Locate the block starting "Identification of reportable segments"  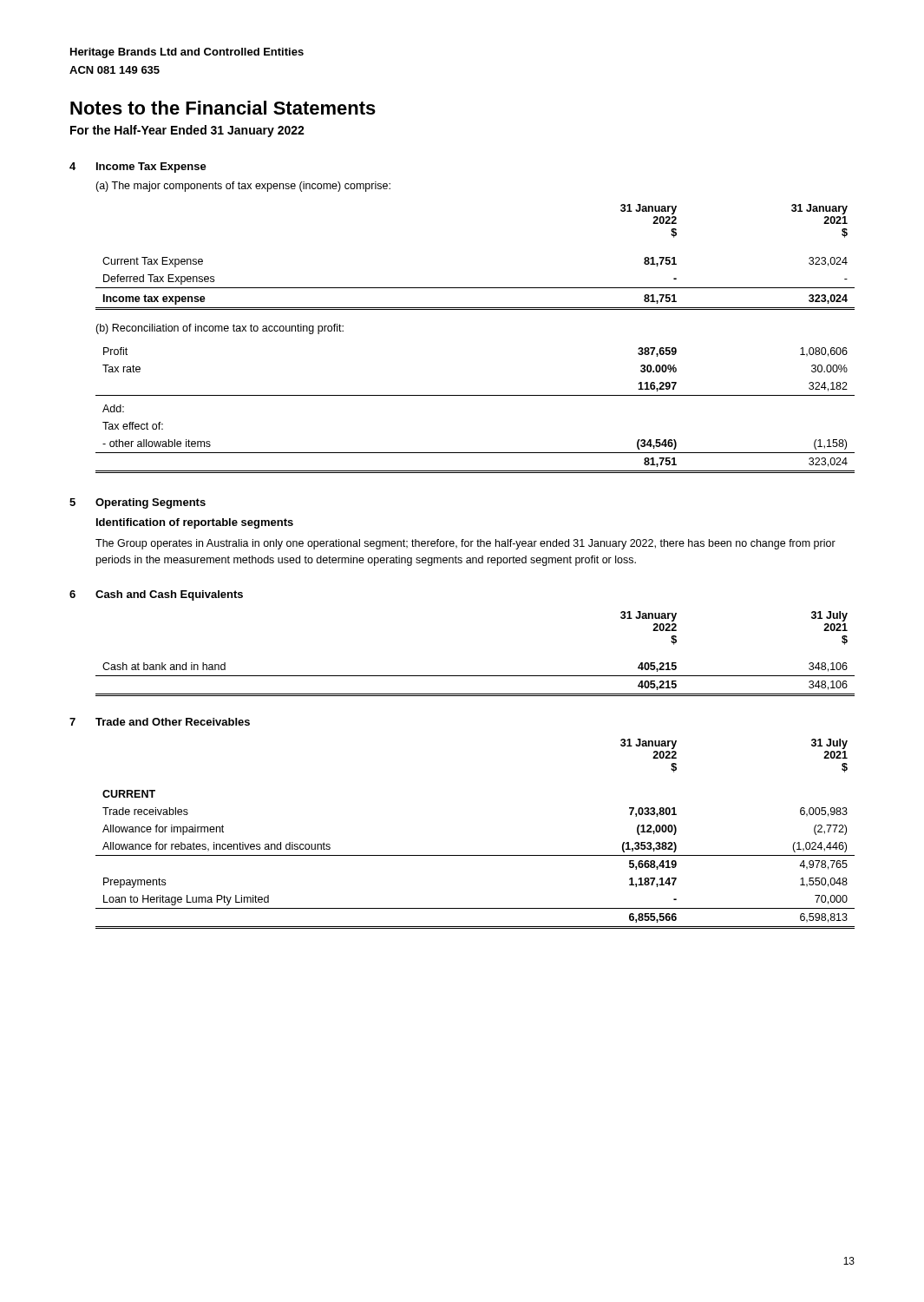[x=194, y=522]
